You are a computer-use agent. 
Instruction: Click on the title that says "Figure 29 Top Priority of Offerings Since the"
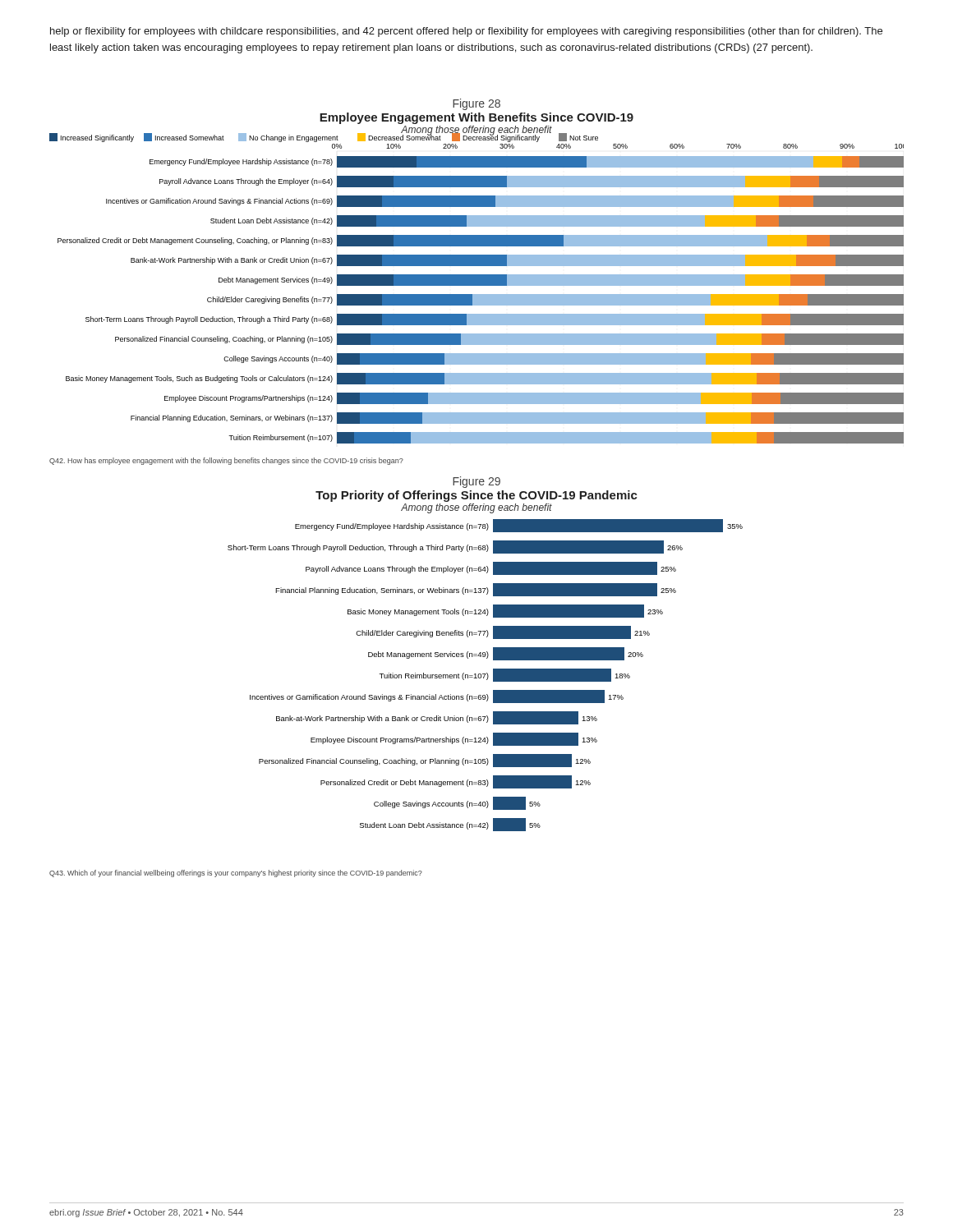click(x=476, y=494)
